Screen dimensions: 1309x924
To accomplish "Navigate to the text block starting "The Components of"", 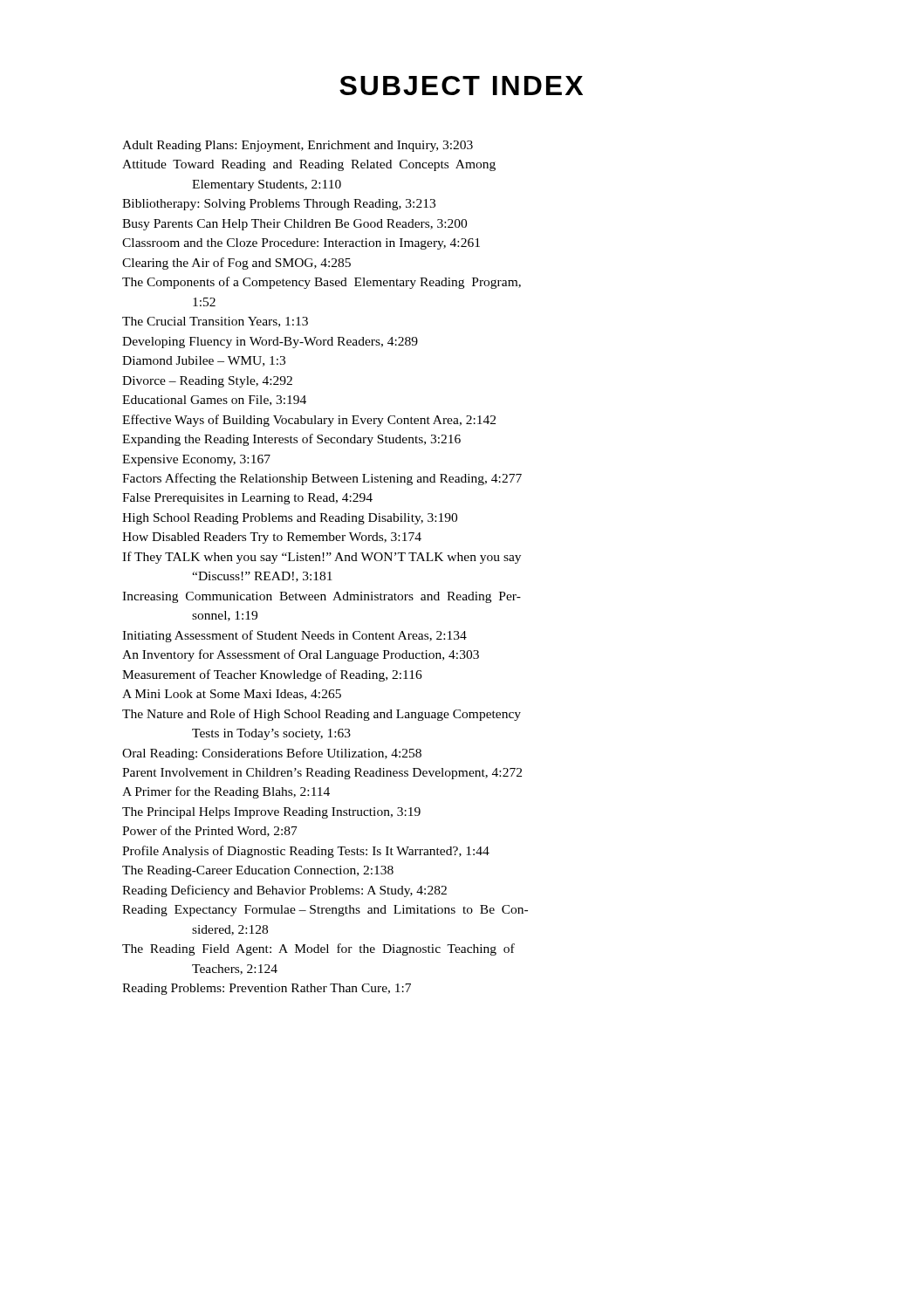I will 322,291.
